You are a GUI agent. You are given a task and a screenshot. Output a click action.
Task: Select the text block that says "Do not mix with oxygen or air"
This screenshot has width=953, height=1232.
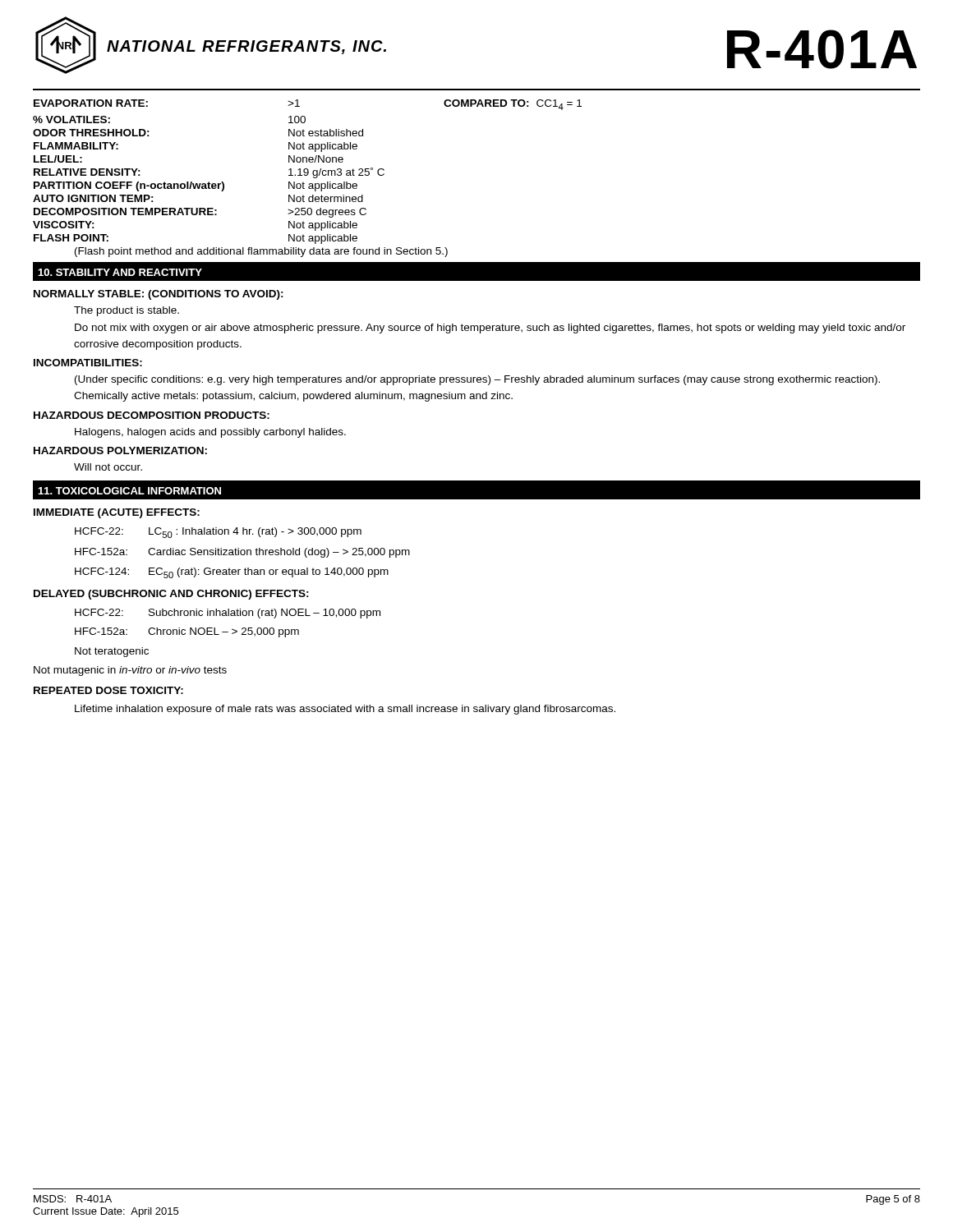tap(490, 336)
